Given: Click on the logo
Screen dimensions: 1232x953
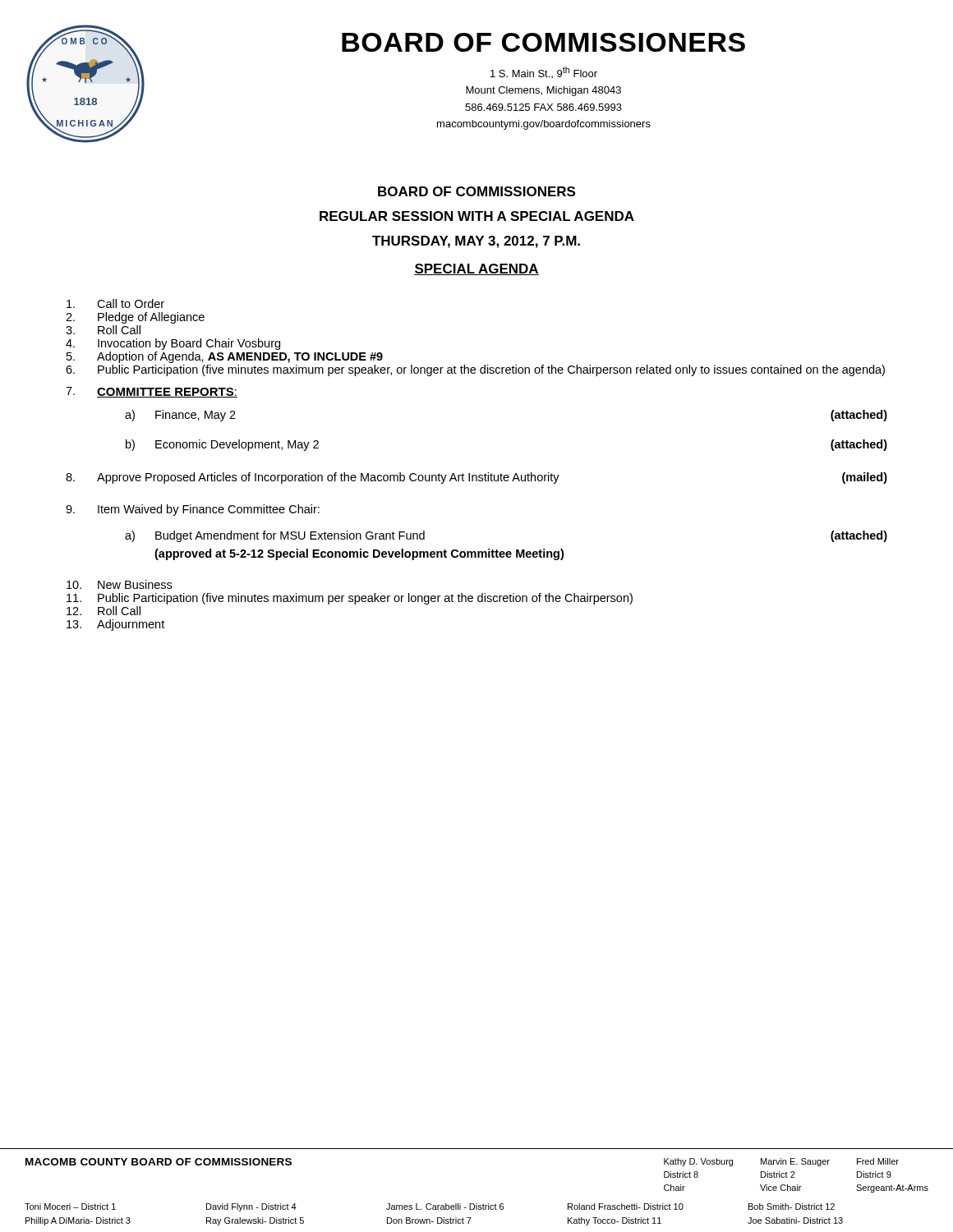Looking at the screenshot, I should coord(88,84).
